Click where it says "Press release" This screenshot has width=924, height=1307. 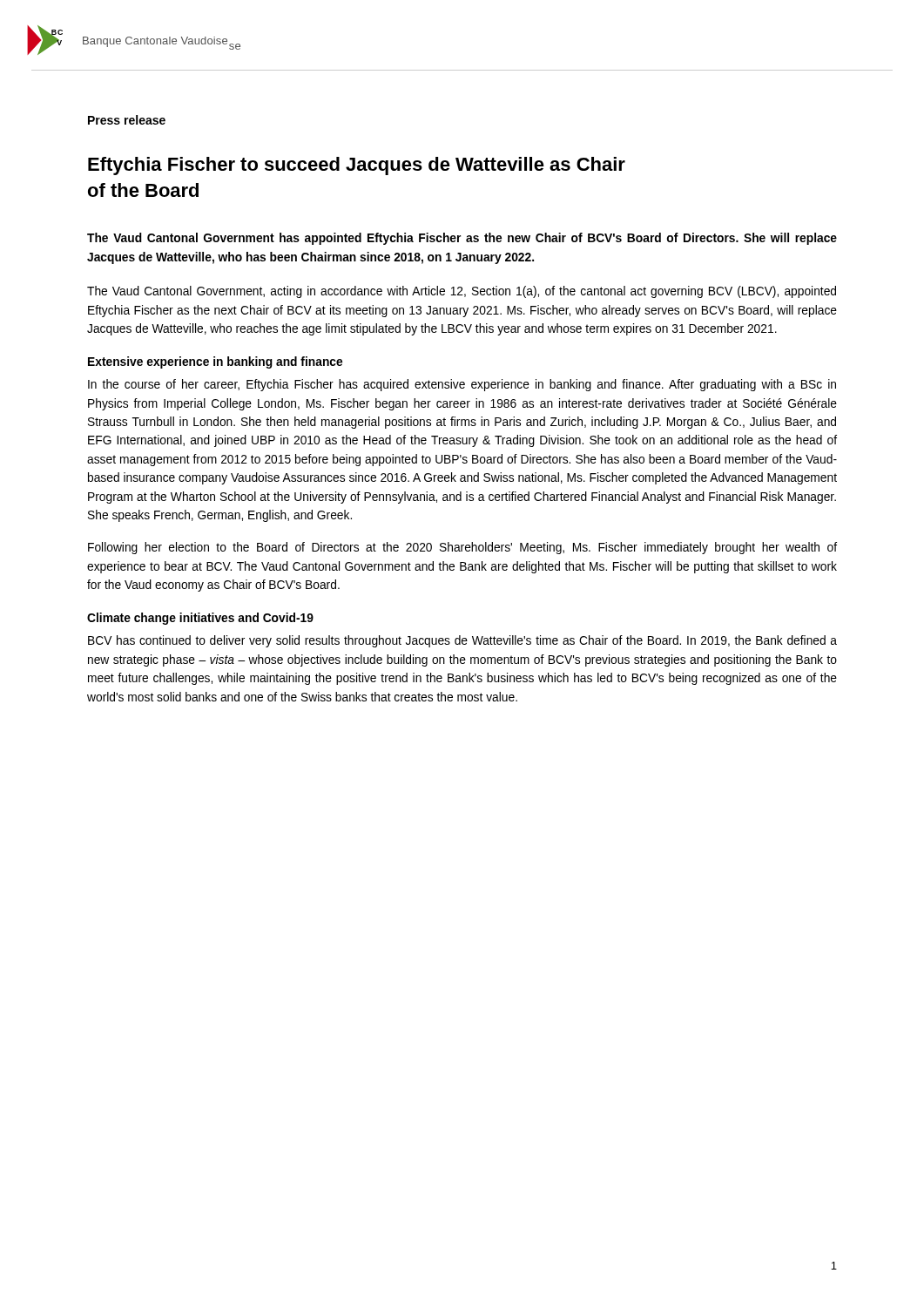click(126, 120)
